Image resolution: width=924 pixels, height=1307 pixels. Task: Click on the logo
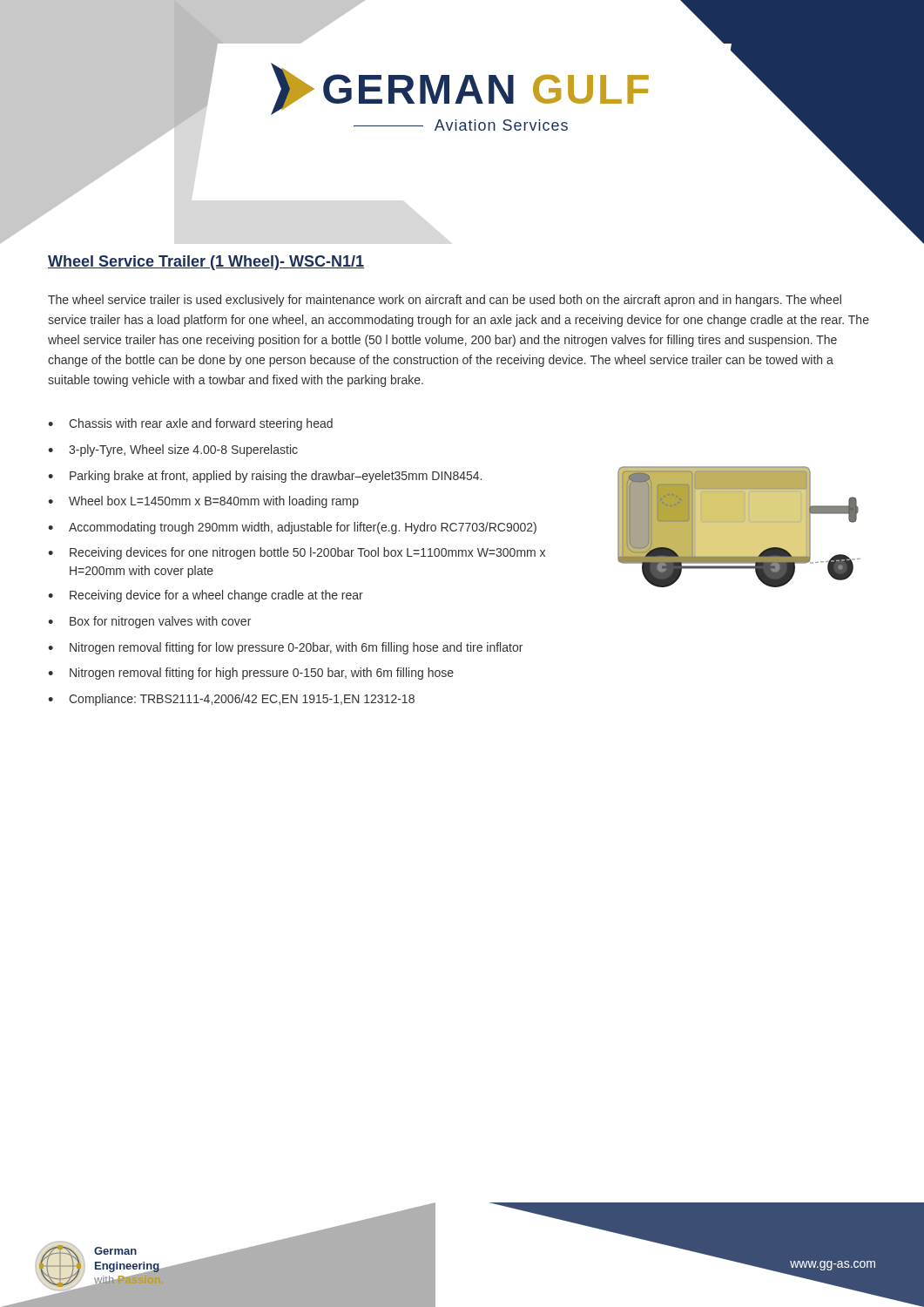(x=462, y=99)
